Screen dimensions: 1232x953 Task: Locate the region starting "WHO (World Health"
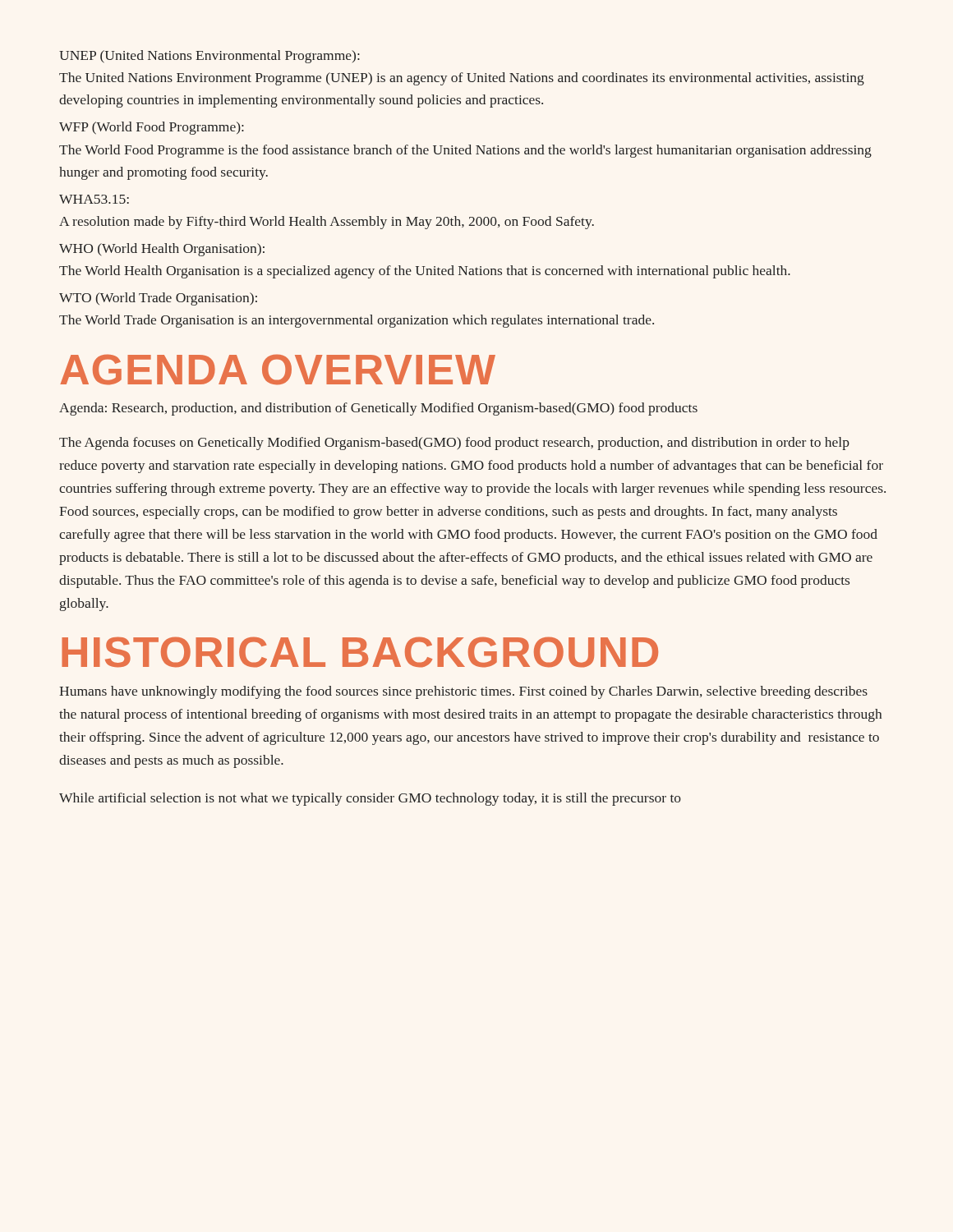tap(162, 248)
